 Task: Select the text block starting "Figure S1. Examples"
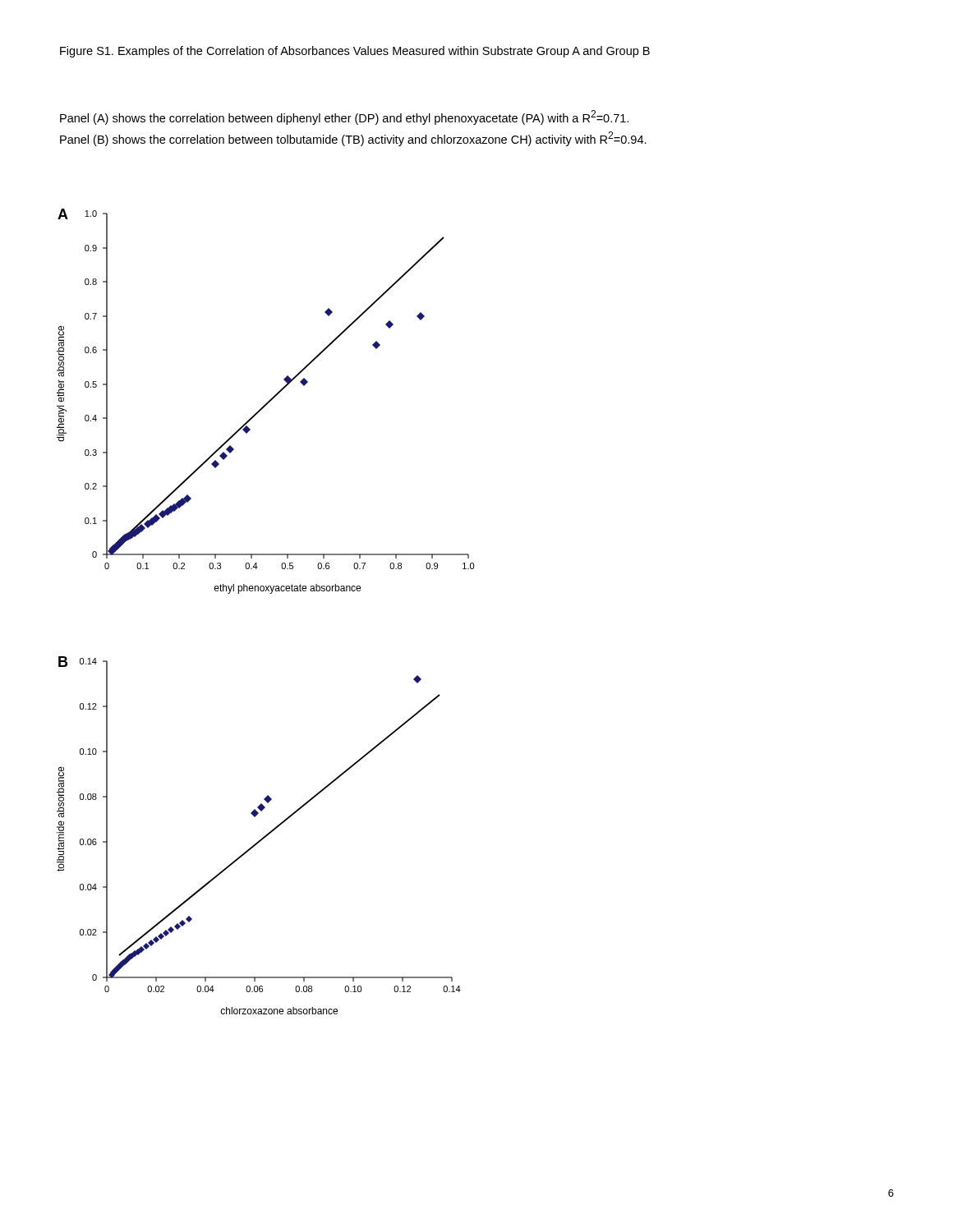355,51
